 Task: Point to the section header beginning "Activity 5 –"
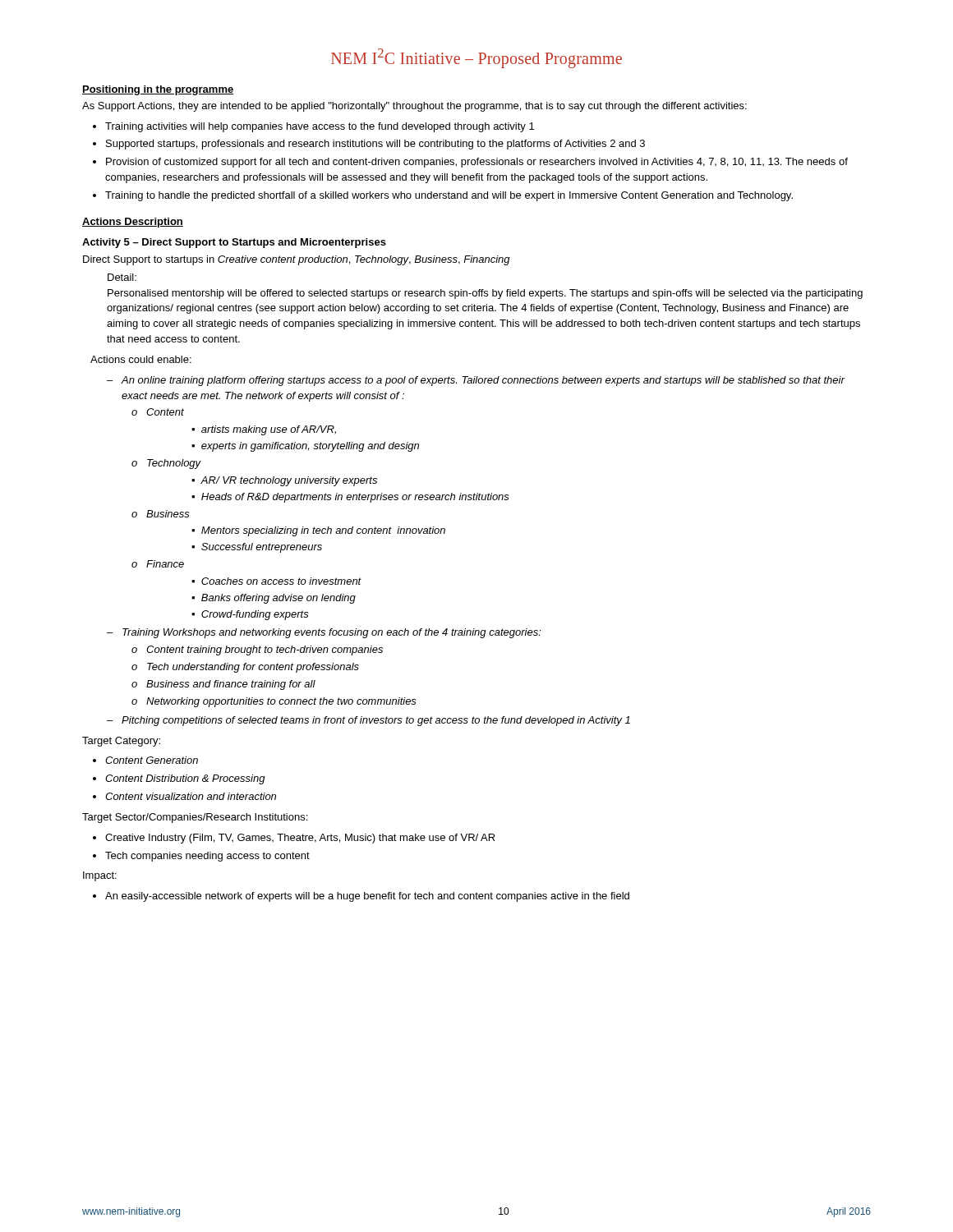[234, 242]
